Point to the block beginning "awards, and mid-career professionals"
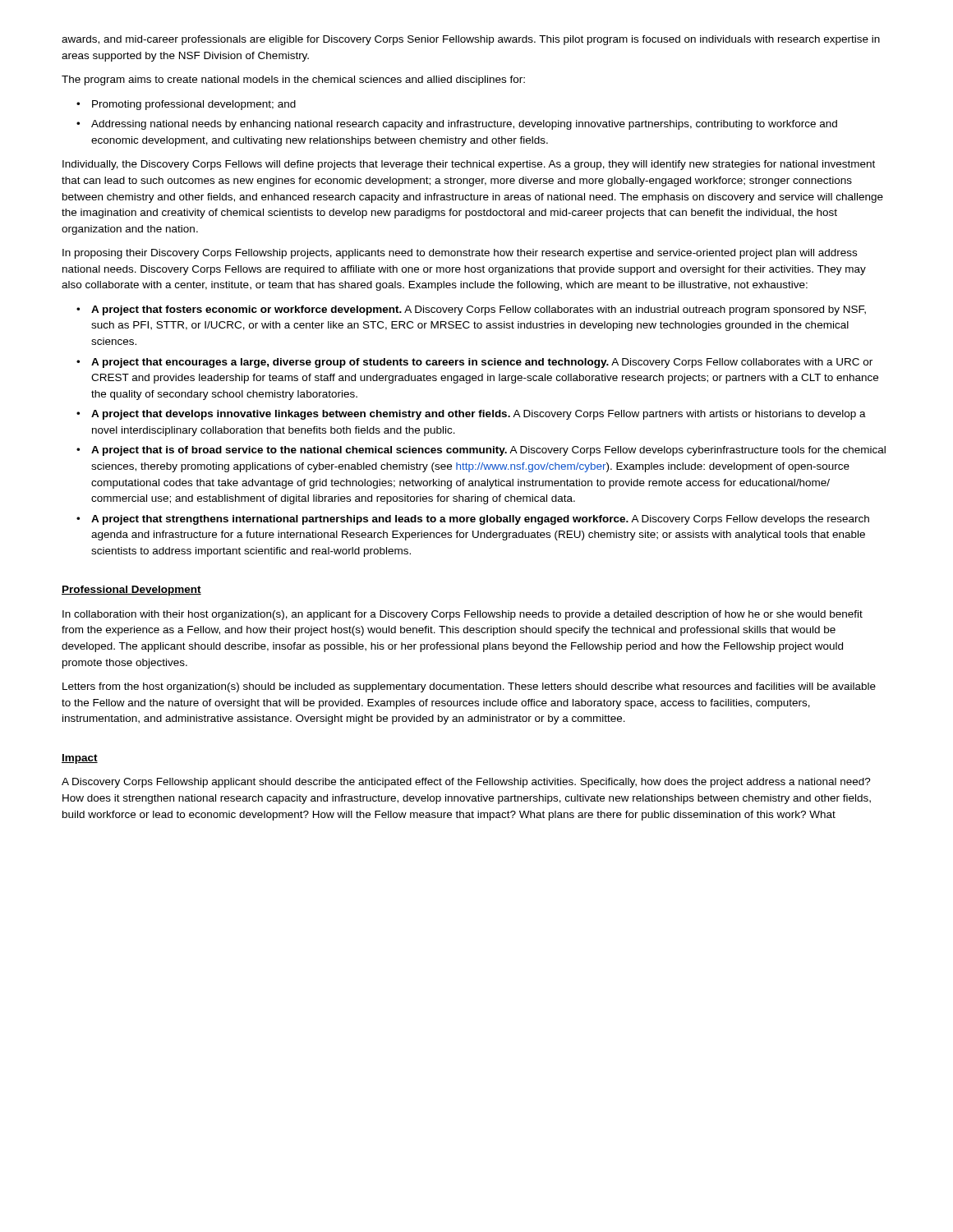This screenshot has width=953, height=1232. [474, 47]
